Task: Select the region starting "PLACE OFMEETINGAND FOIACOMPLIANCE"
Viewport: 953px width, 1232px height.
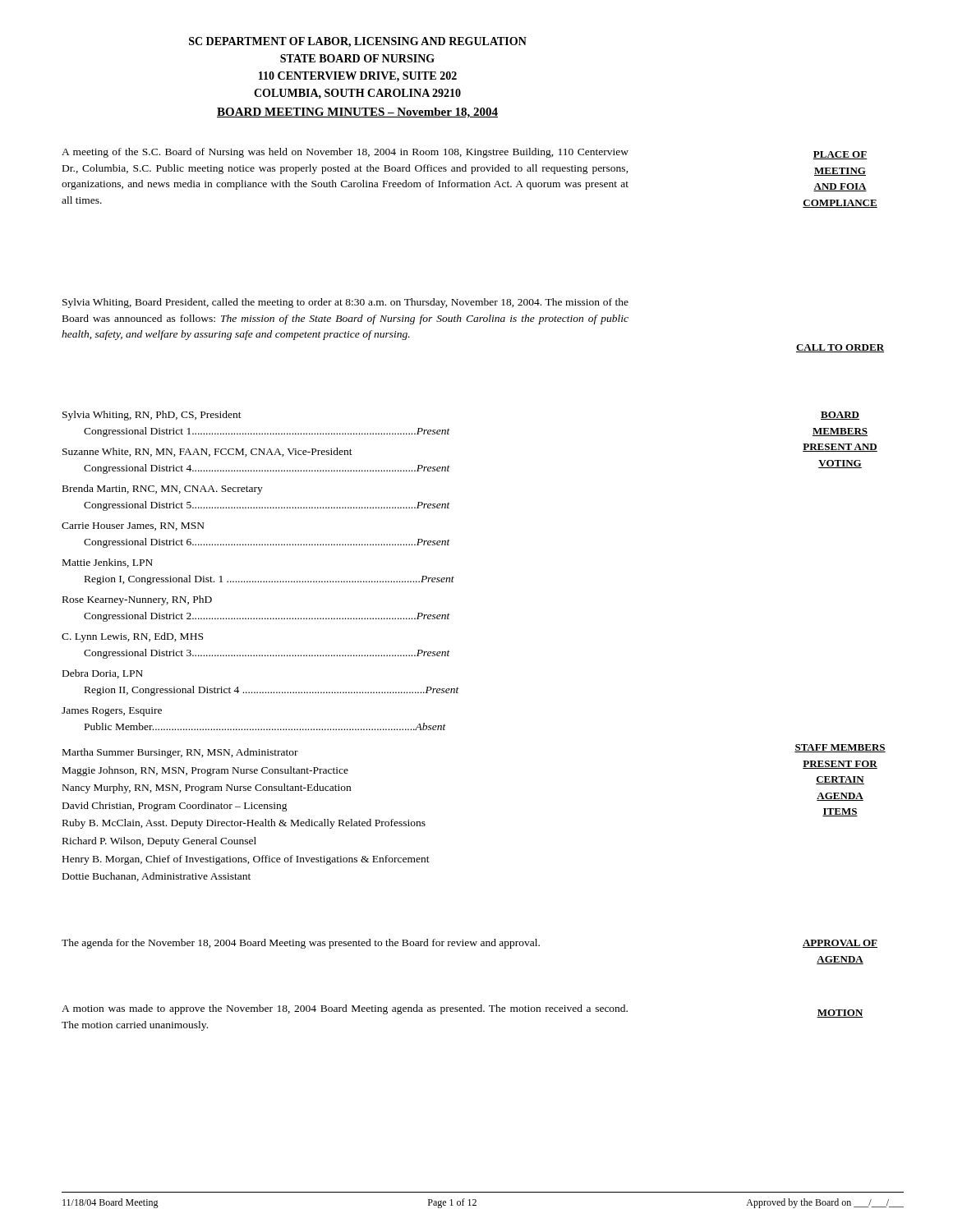Action: click(x=840, y=178)
